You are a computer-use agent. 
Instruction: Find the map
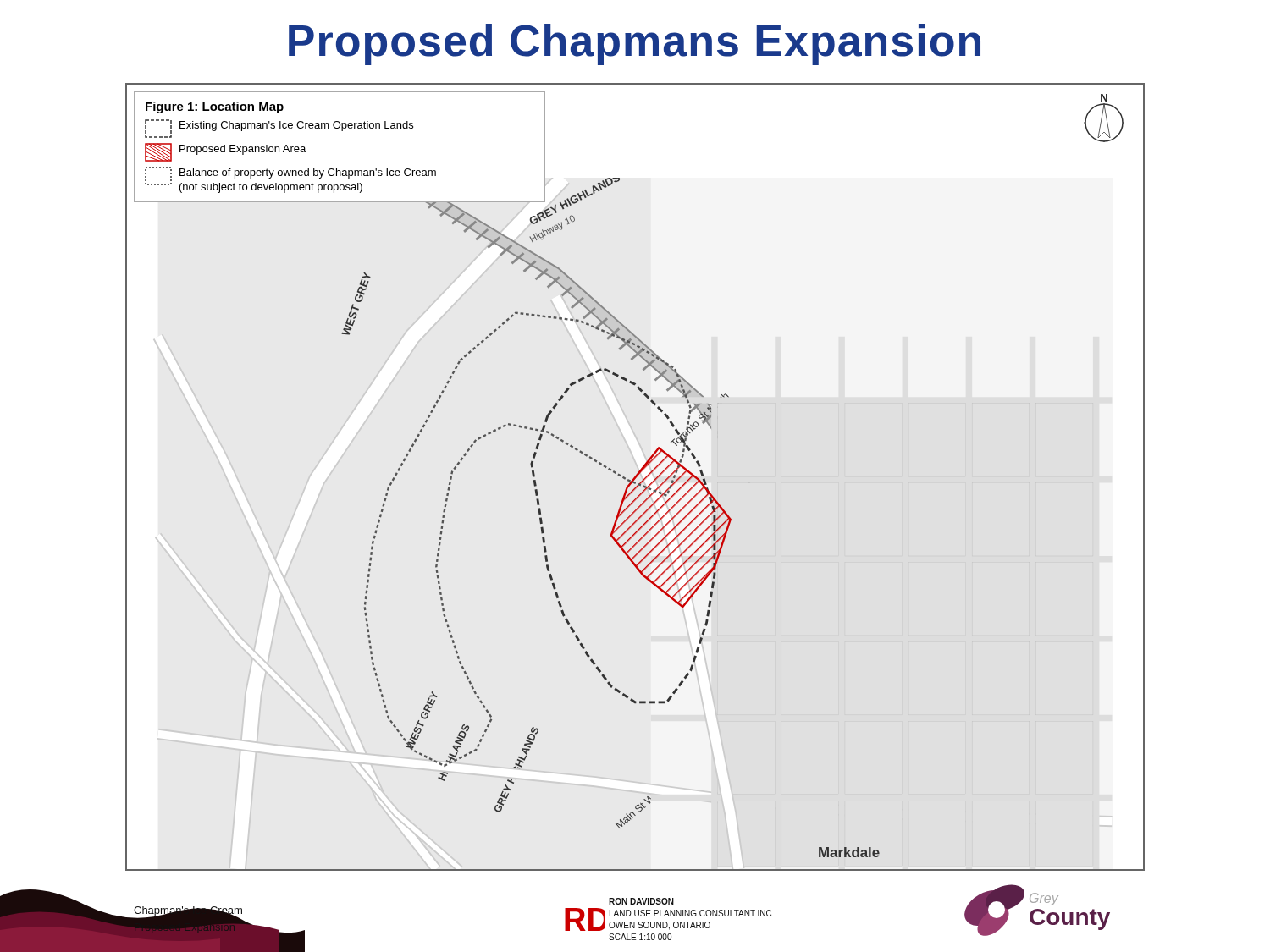tap(635, 477)
